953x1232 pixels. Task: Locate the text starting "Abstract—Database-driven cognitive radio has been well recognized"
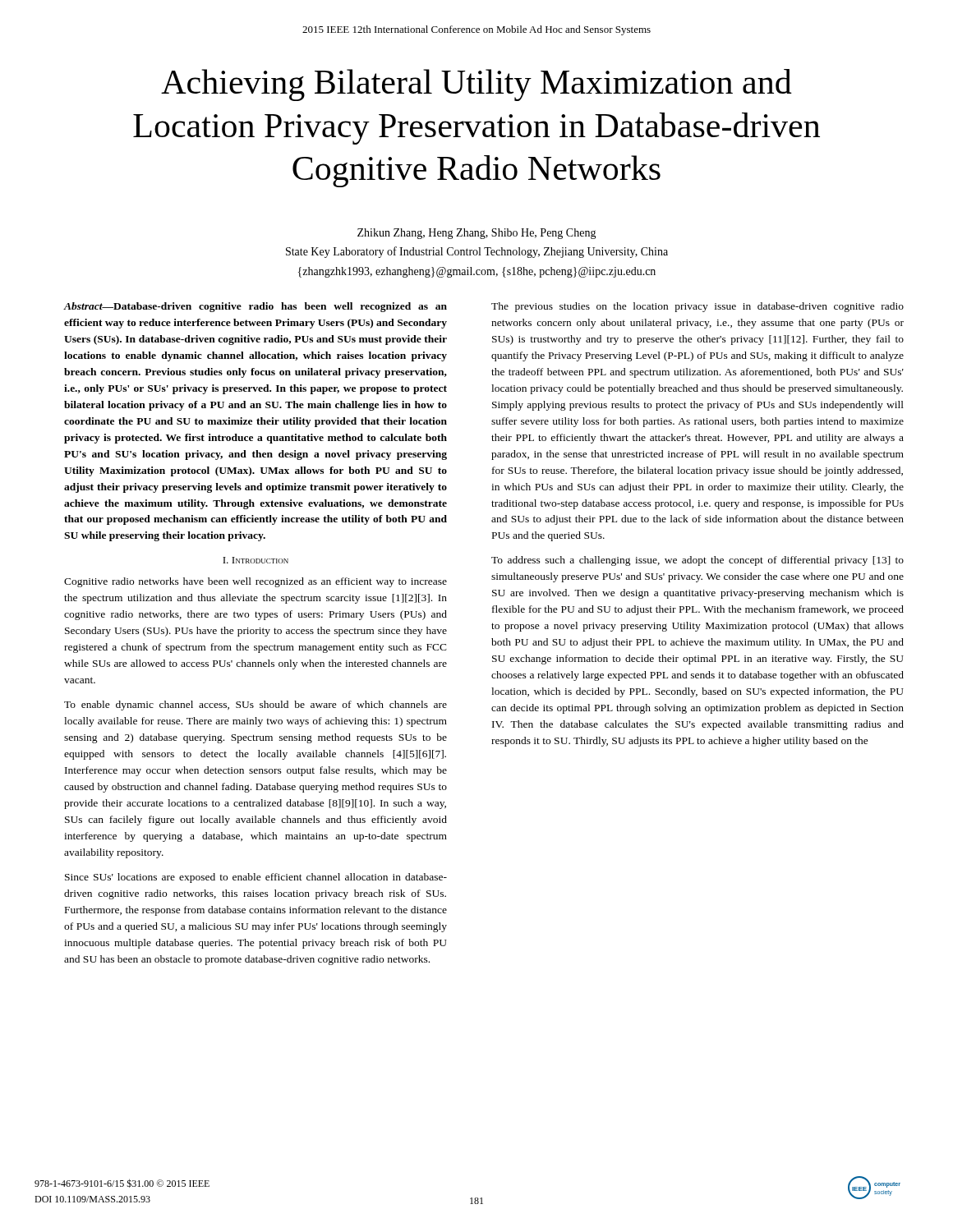(x=255, y=421)
